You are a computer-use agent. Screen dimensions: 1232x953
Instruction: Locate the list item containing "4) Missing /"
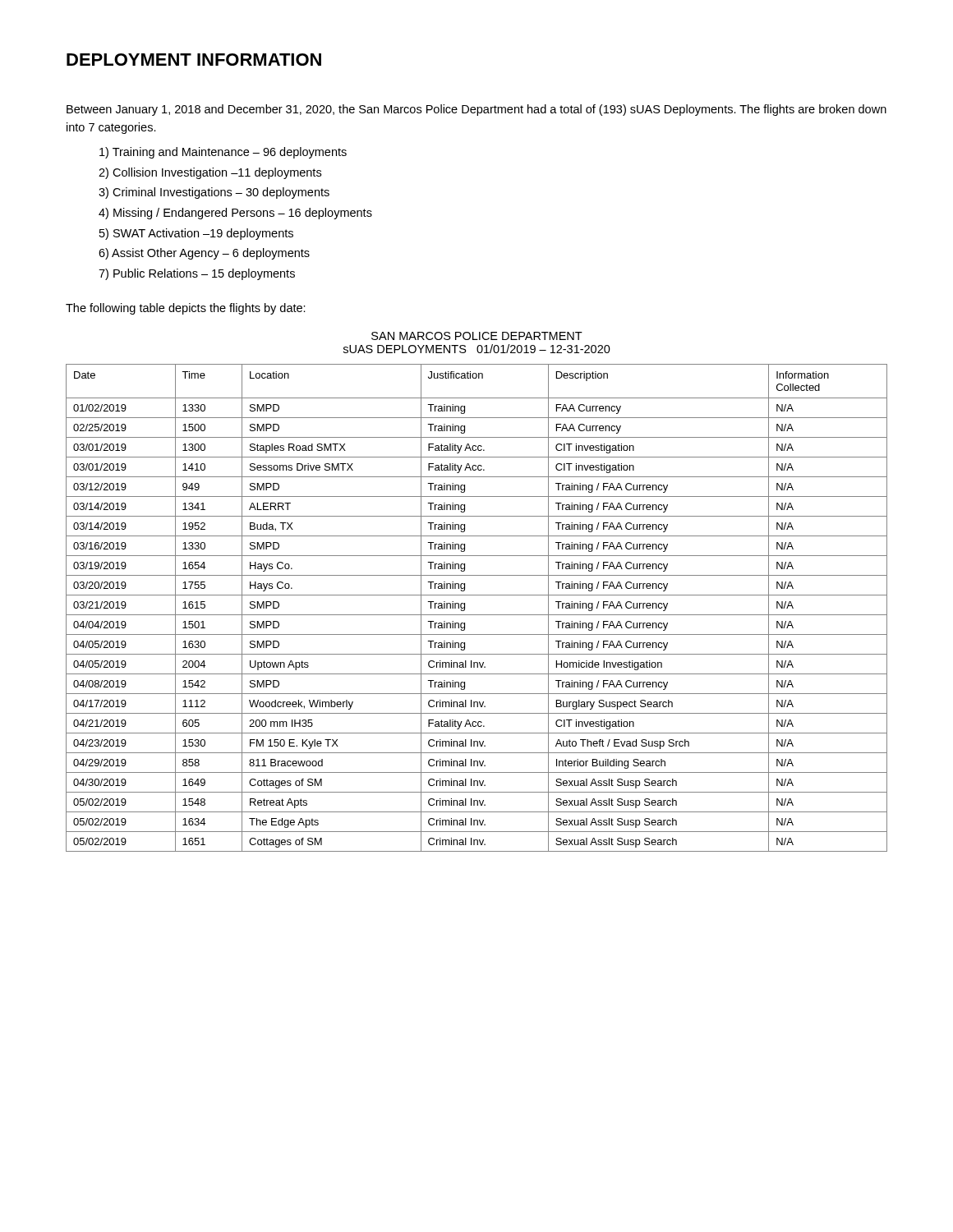(235, 213)
